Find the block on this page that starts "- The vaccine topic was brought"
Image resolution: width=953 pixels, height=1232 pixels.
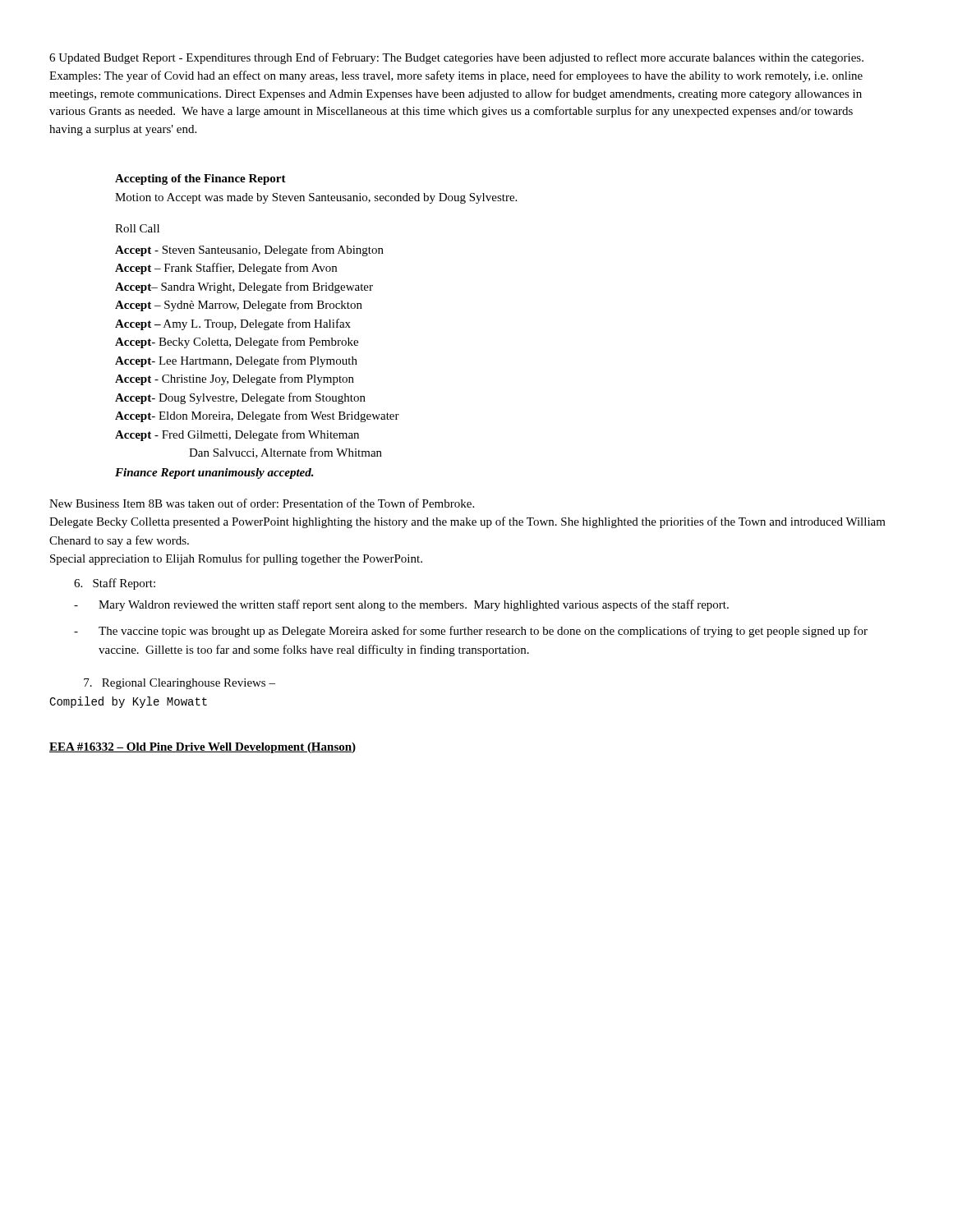pos(481,640)
